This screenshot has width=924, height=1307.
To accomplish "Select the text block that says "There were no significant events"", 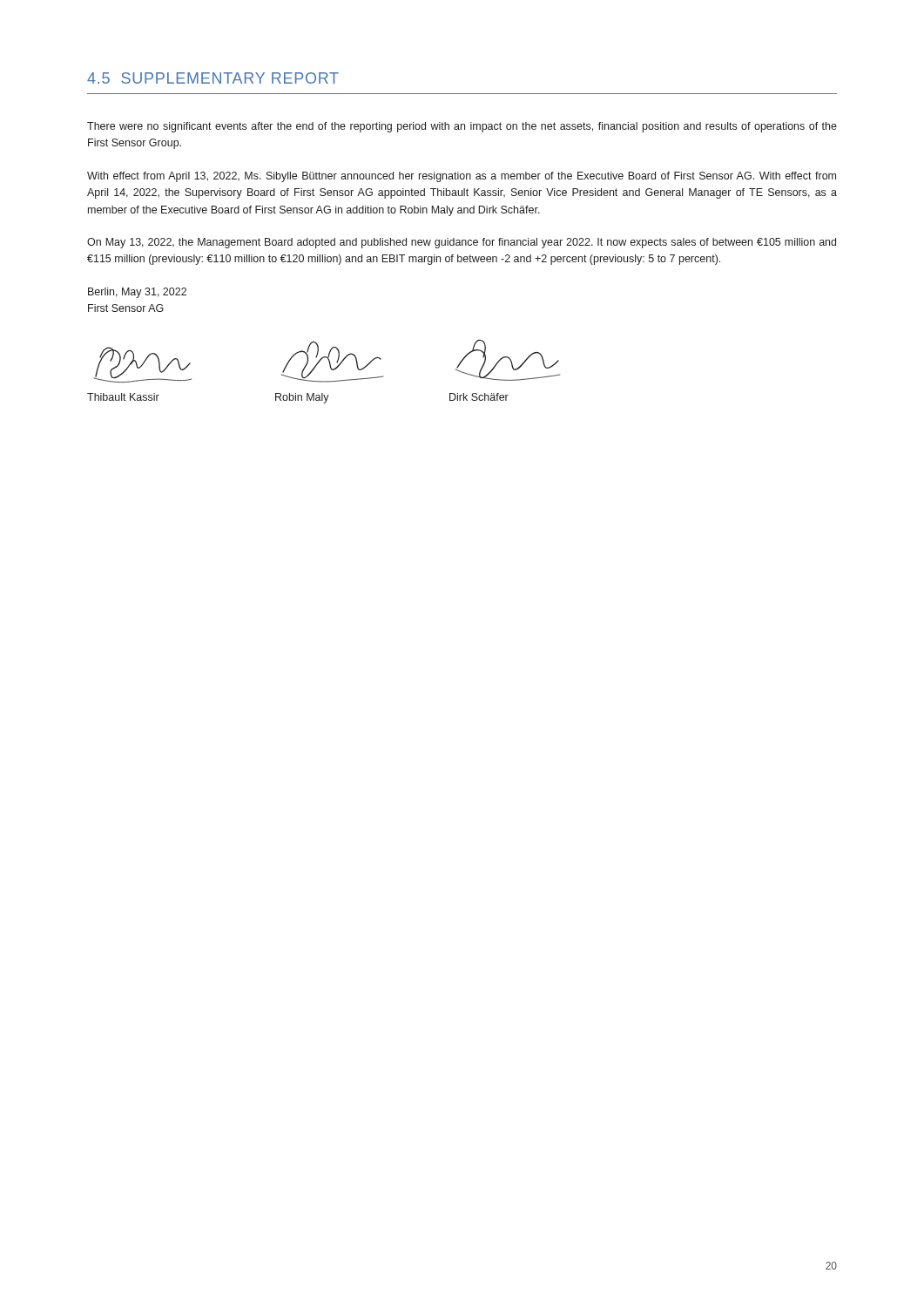I will pos(462,135).
